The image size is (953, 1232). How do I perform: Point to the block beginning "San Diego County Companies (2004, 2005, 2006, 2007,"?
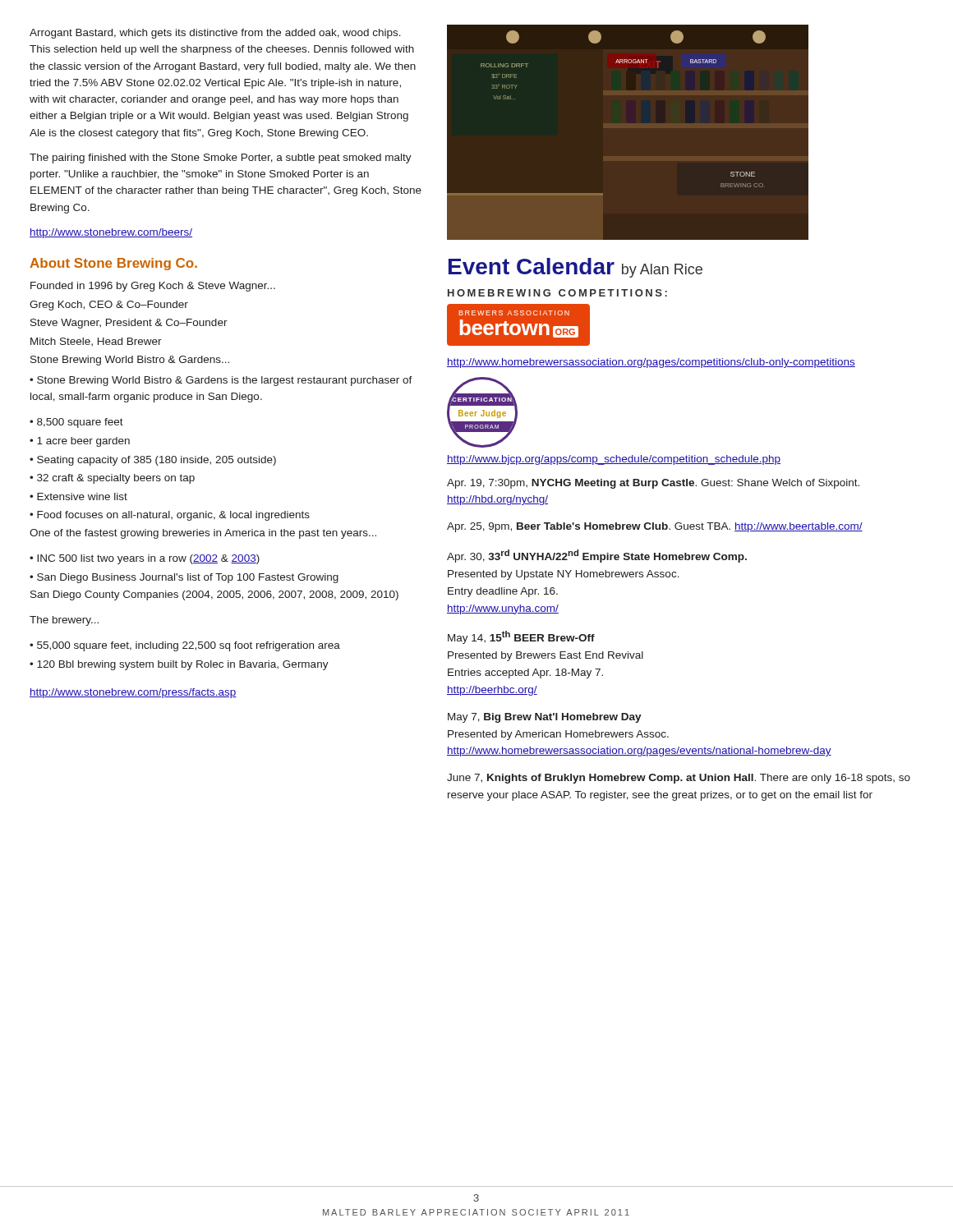(214, 595)
